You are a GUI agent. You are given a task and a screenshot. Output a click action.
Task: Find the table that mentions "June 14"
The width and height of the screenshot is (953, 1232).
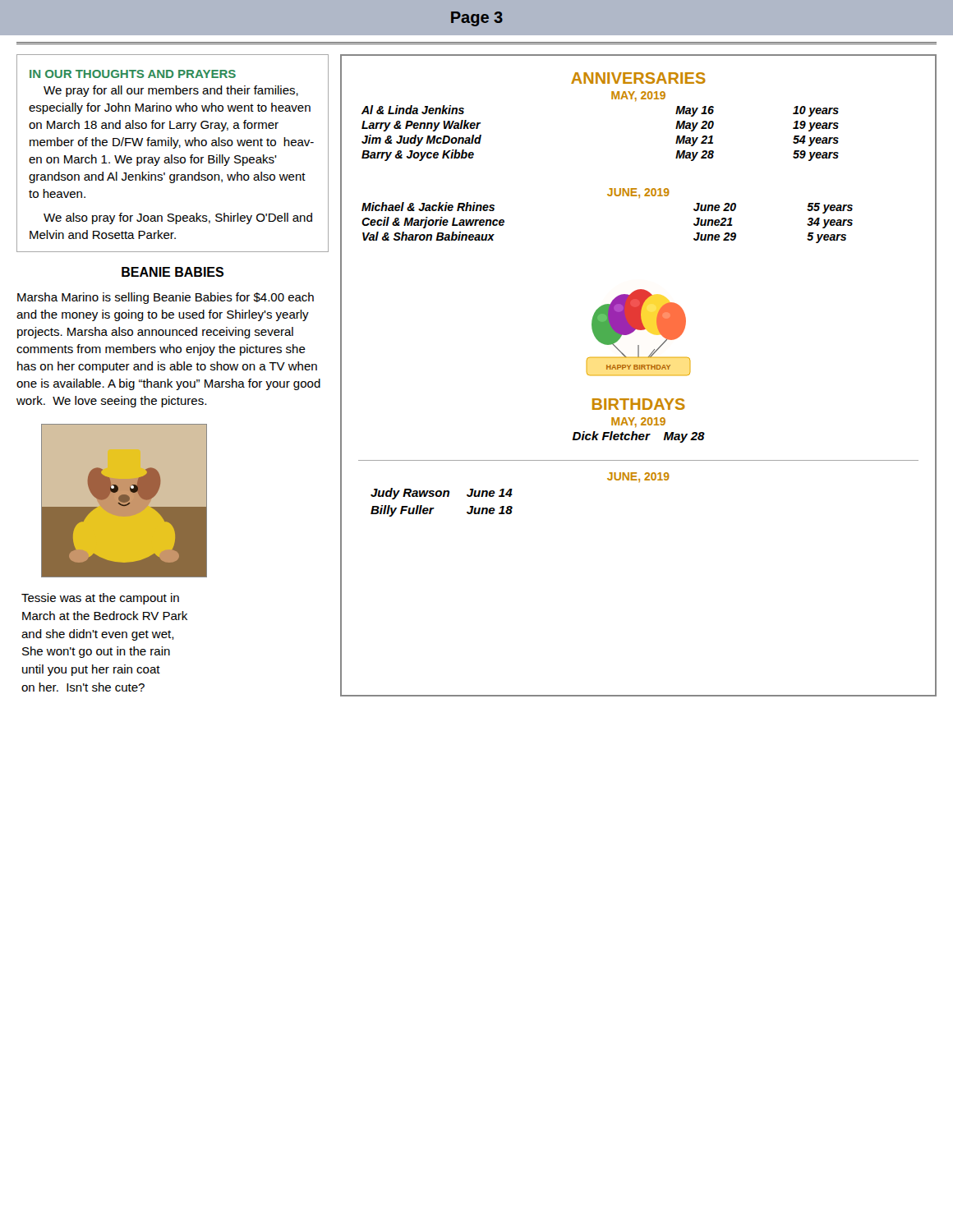coord(638,501)
